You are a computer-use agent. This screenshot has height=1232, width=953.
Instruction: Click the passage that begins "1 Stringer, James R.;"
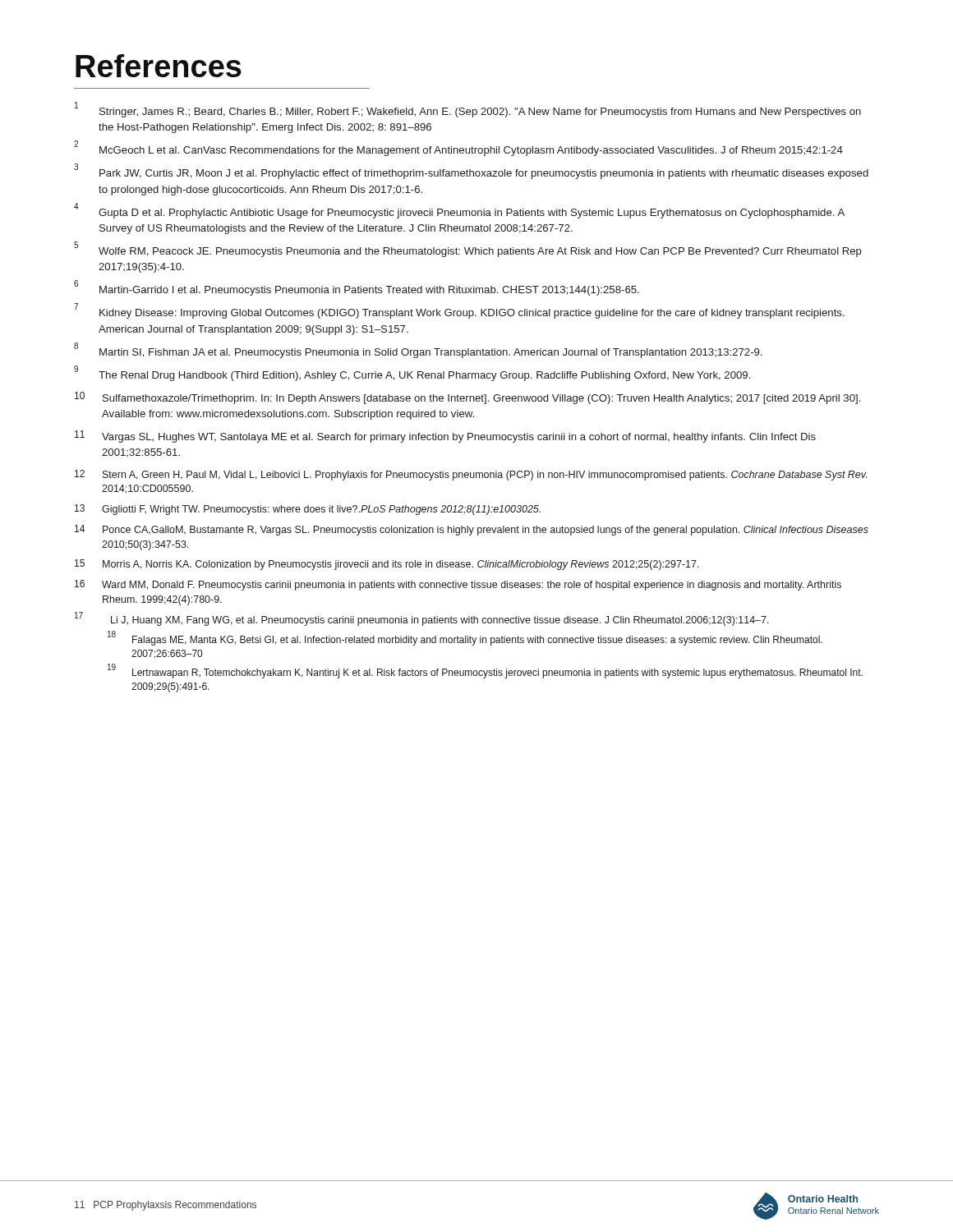(x=476, y=119)
